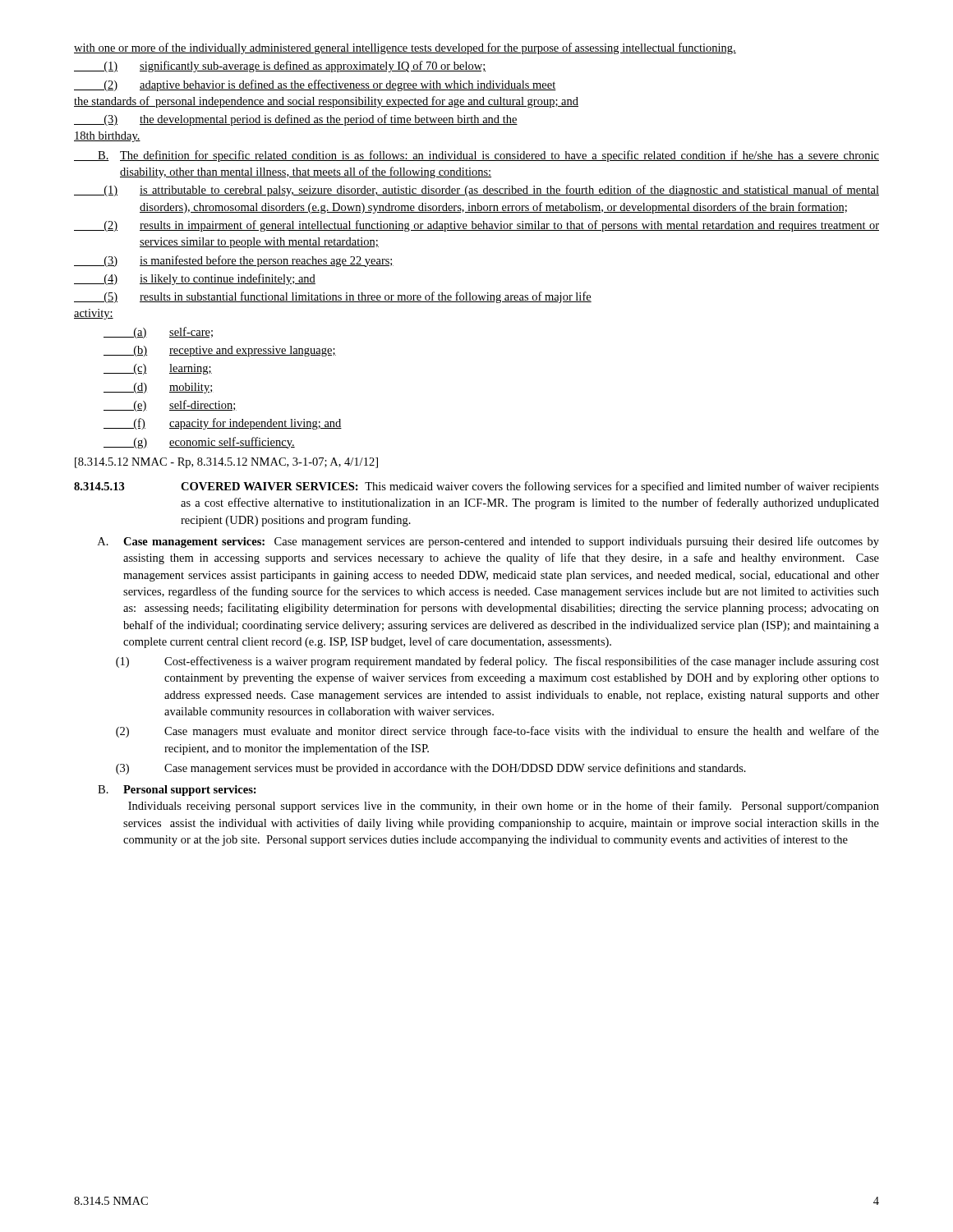Find the region starting "(2) adaptive behavior"

click(x=476, y=84)
